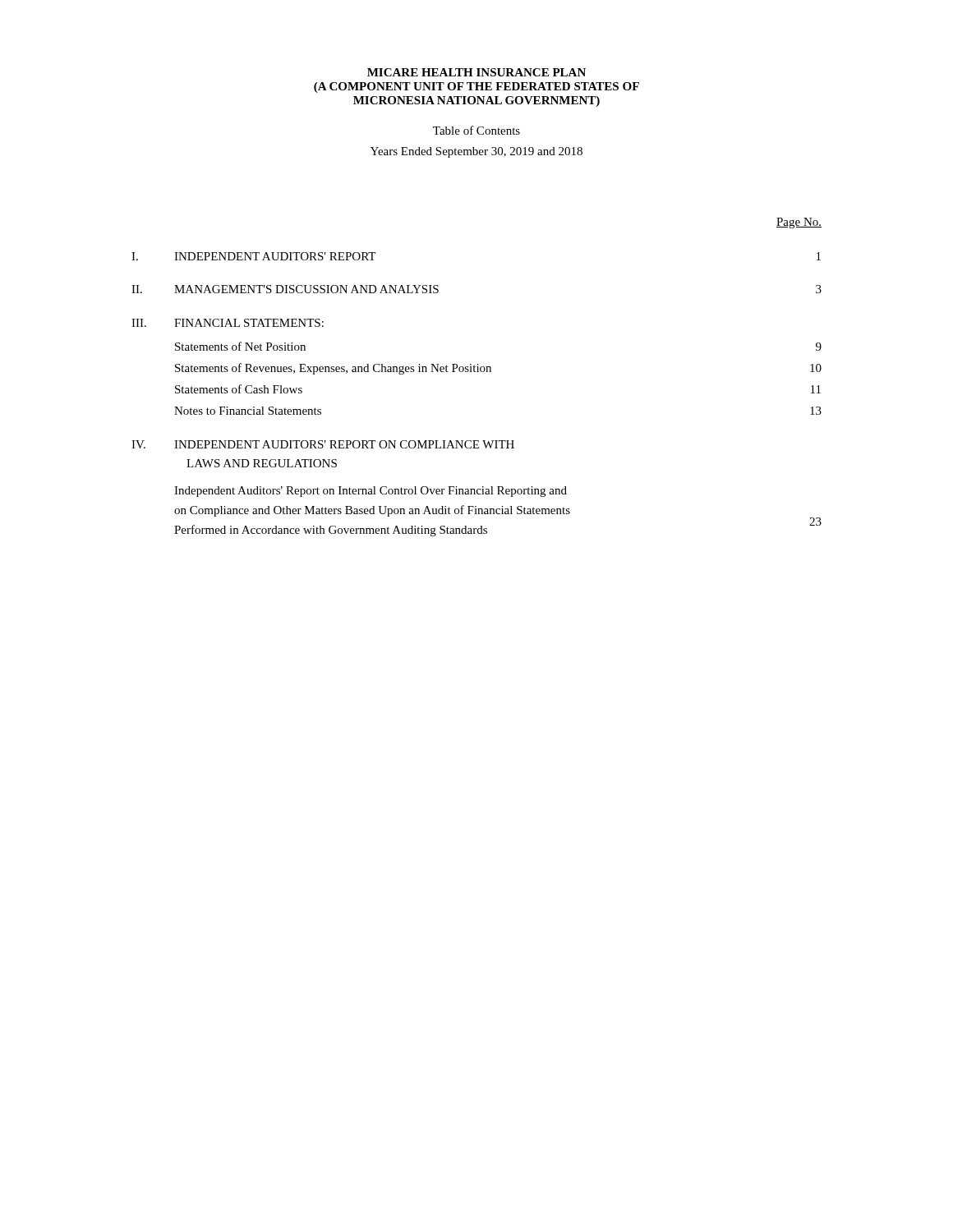The height and width of the screenshot is (1232, 953).
Task: Navigate to the text block starting "Statements of Revenues, Expenses,"
Action: pos(498,368)
